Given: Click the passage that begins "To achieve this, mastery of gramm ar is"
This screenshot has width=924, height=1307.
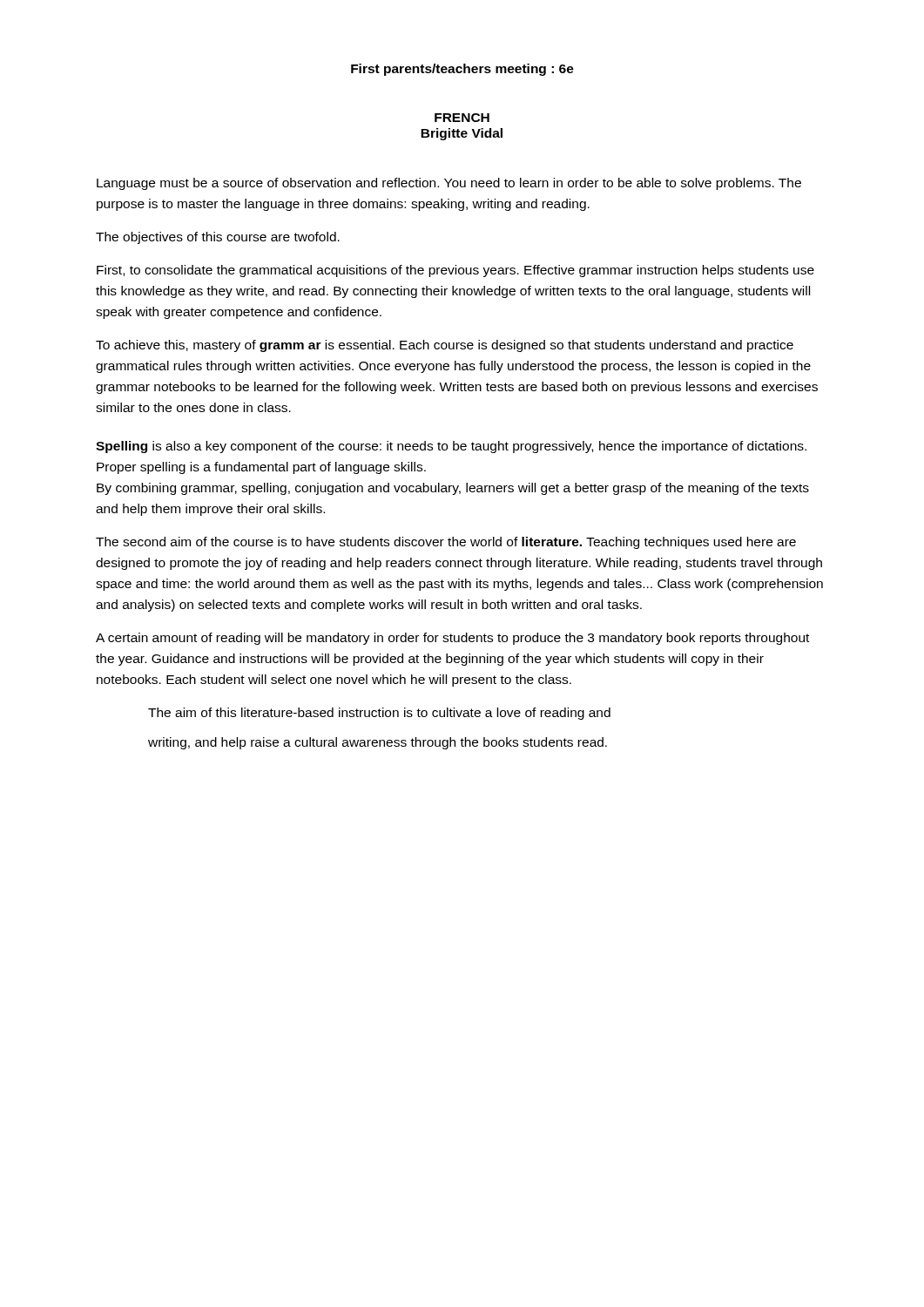Looking at the screenshot, I should click(x=457, y=376).
